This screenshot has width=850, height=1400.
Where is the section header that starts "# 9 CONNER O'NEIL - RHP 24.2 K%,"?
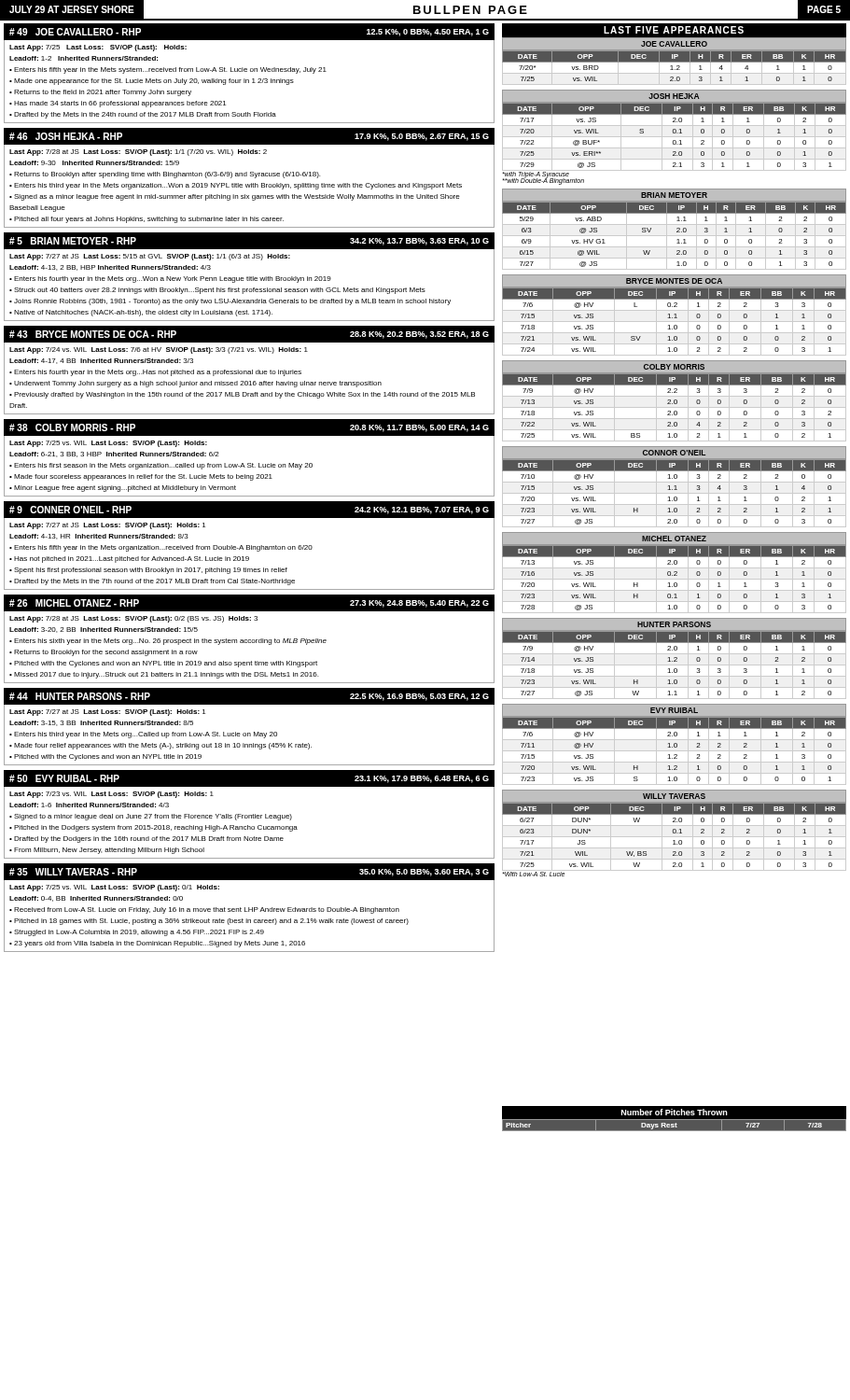click(x=249, y=510)
